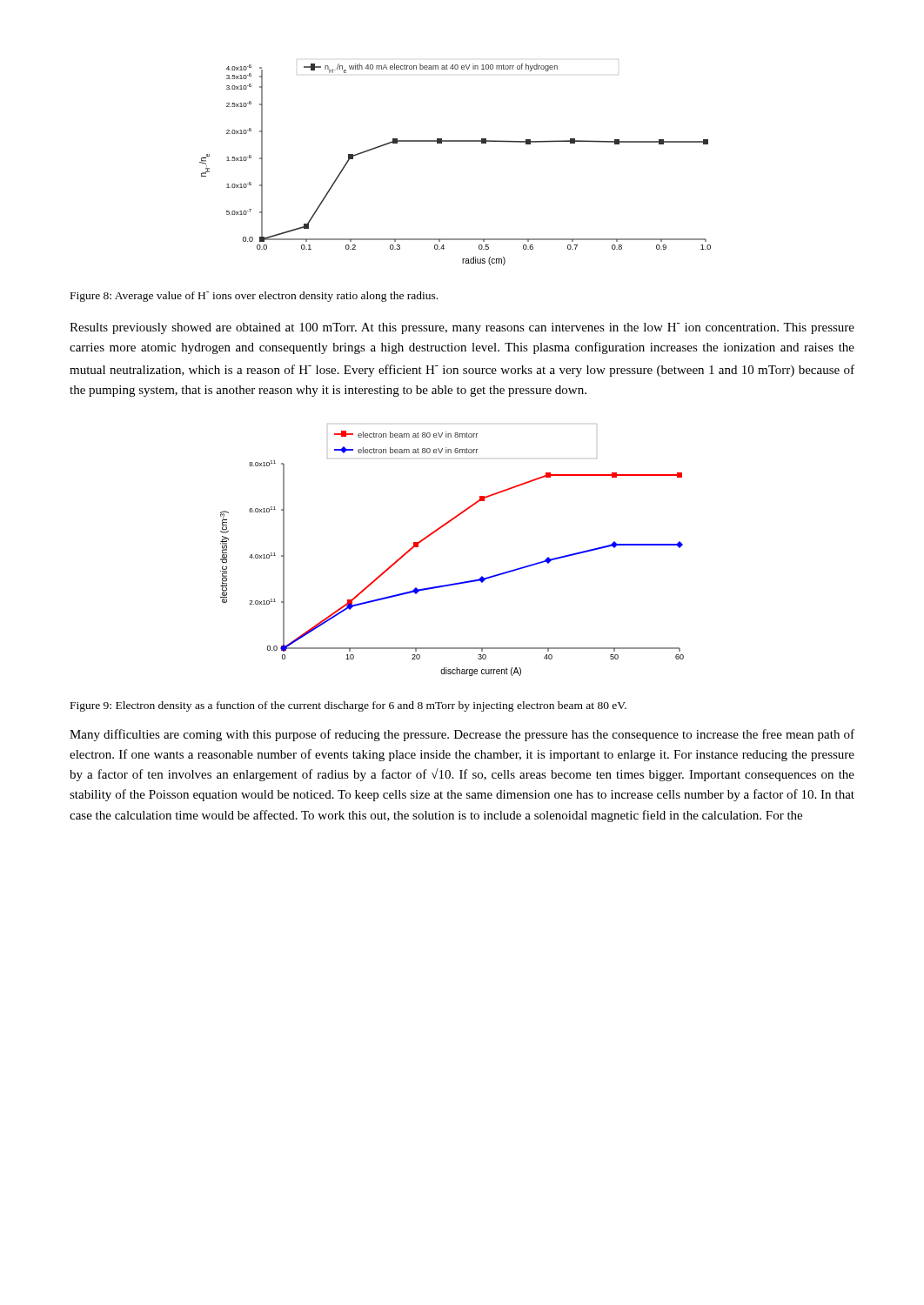Locate the block of text that opens with "Results previously showed"

coord(462,357)
